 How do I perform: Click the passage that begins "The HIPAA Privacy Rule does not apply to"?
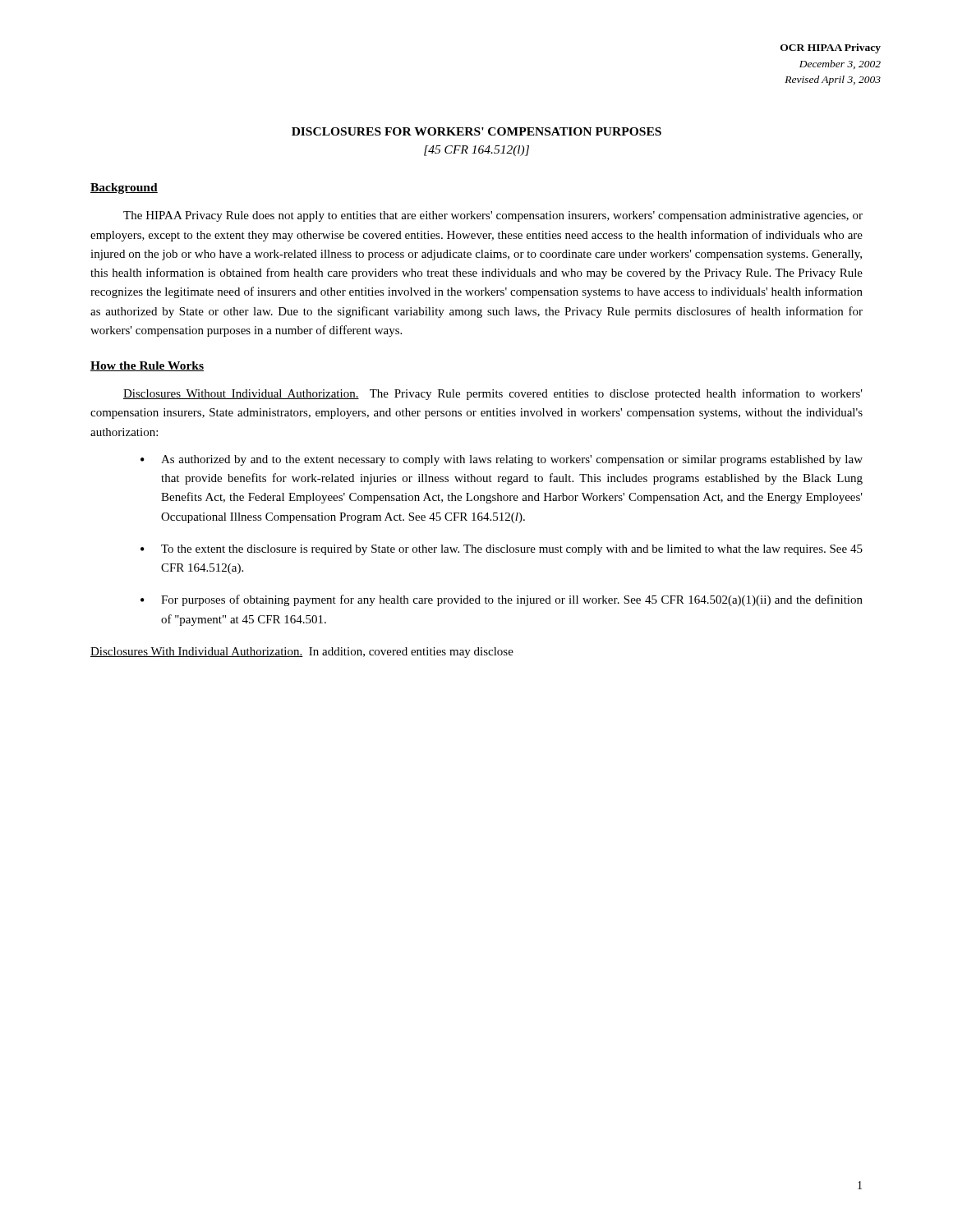[476, 273]
